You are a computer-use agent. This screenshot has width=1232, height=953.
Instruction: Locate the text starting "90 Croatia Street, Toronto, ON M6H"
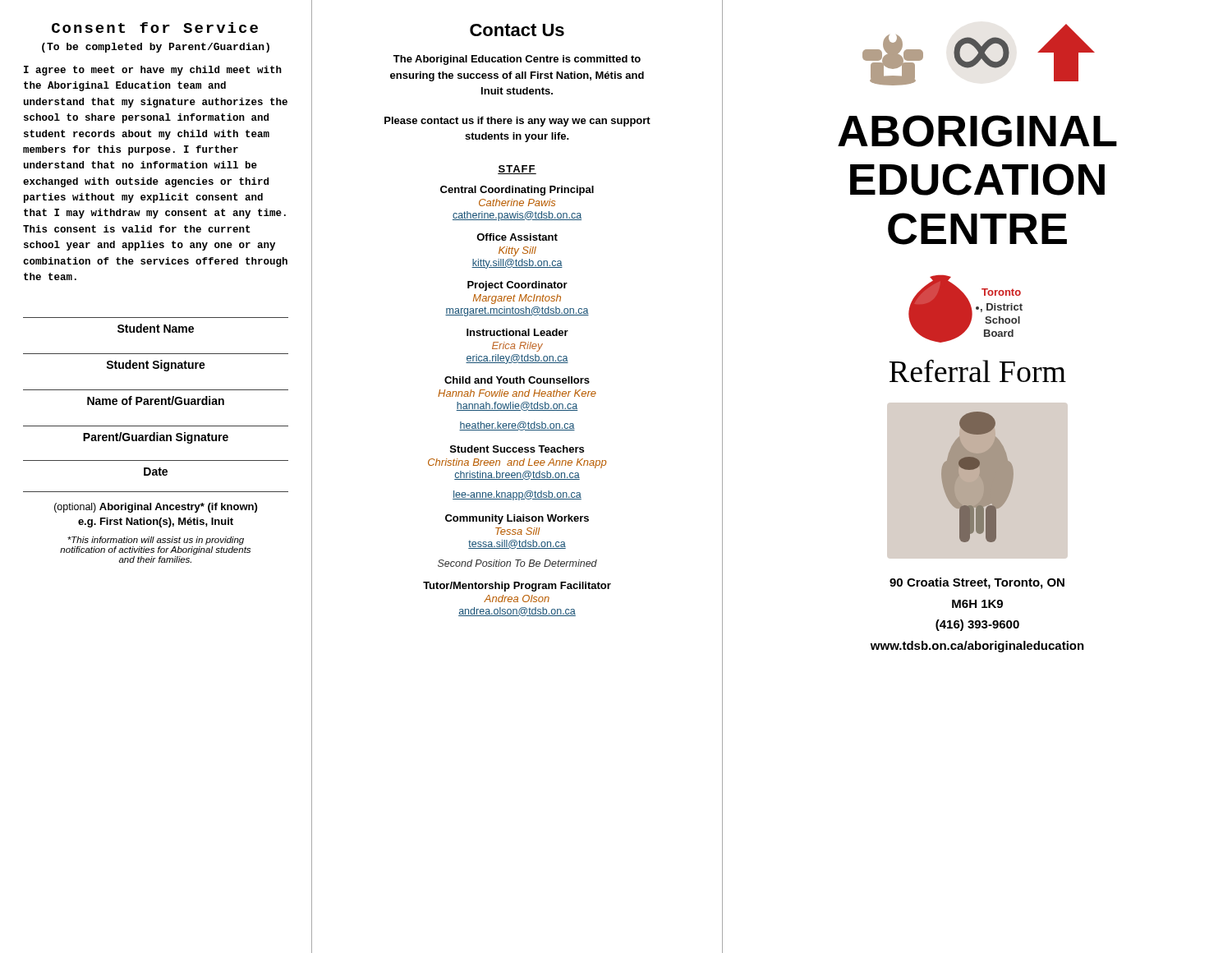(x=977, y=614)
